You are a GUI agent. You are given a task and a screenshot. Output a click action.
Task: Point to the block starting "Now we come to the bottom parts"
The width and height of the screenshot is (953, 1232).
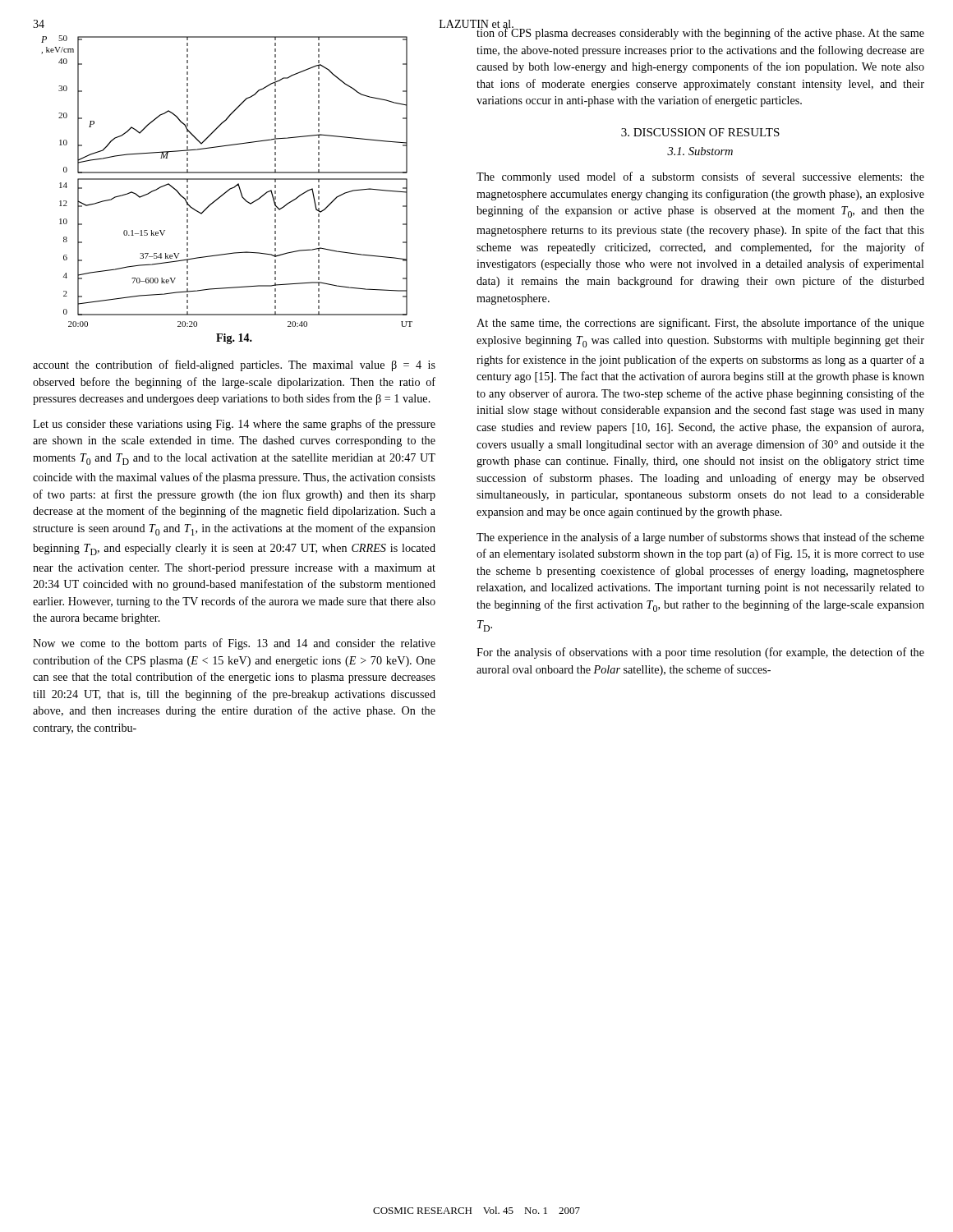(234, 685)
